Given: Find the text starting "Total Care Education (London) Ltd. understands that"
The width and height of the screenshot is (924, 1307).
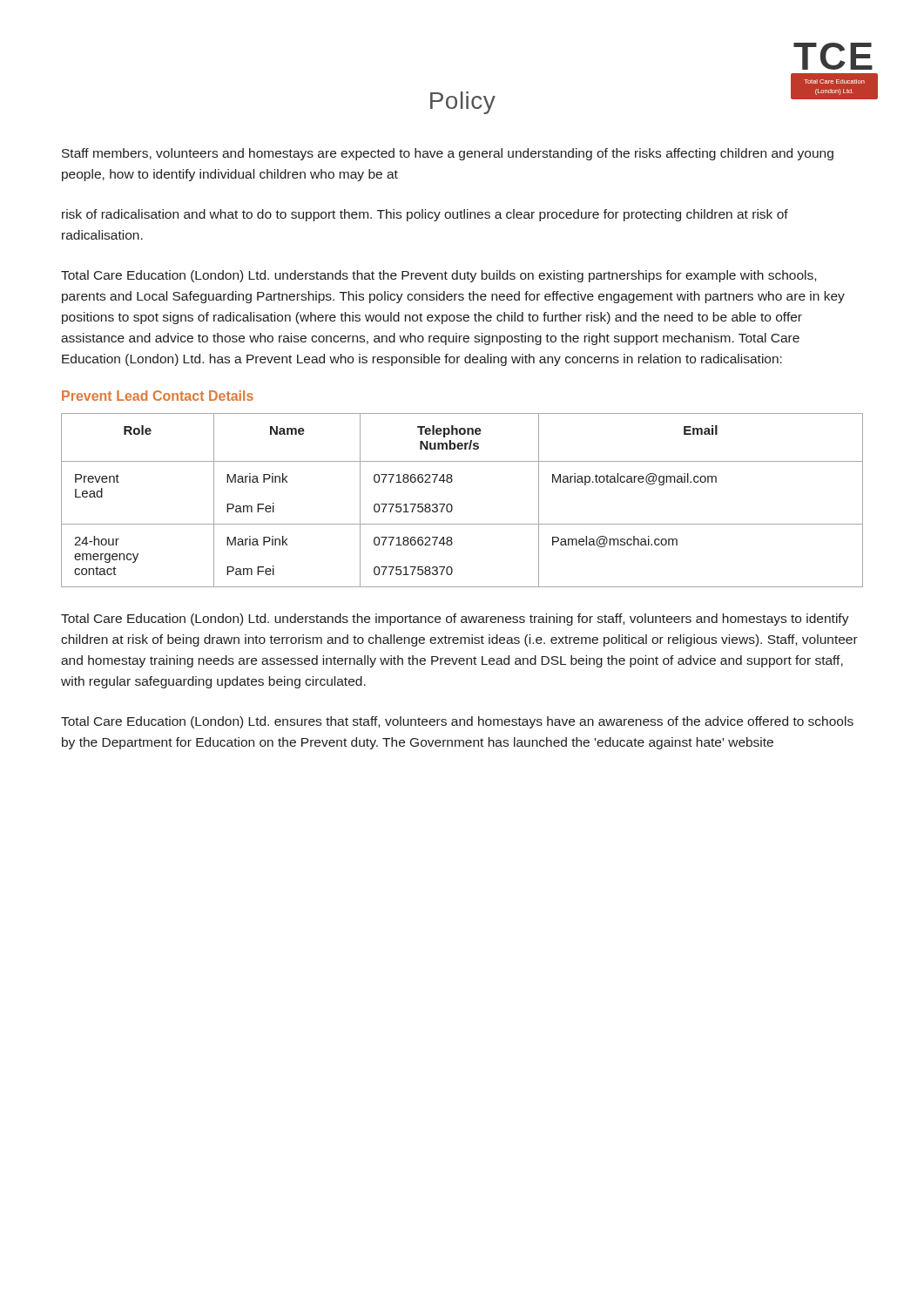Looking at the screenshot, I should click(453, 317).
